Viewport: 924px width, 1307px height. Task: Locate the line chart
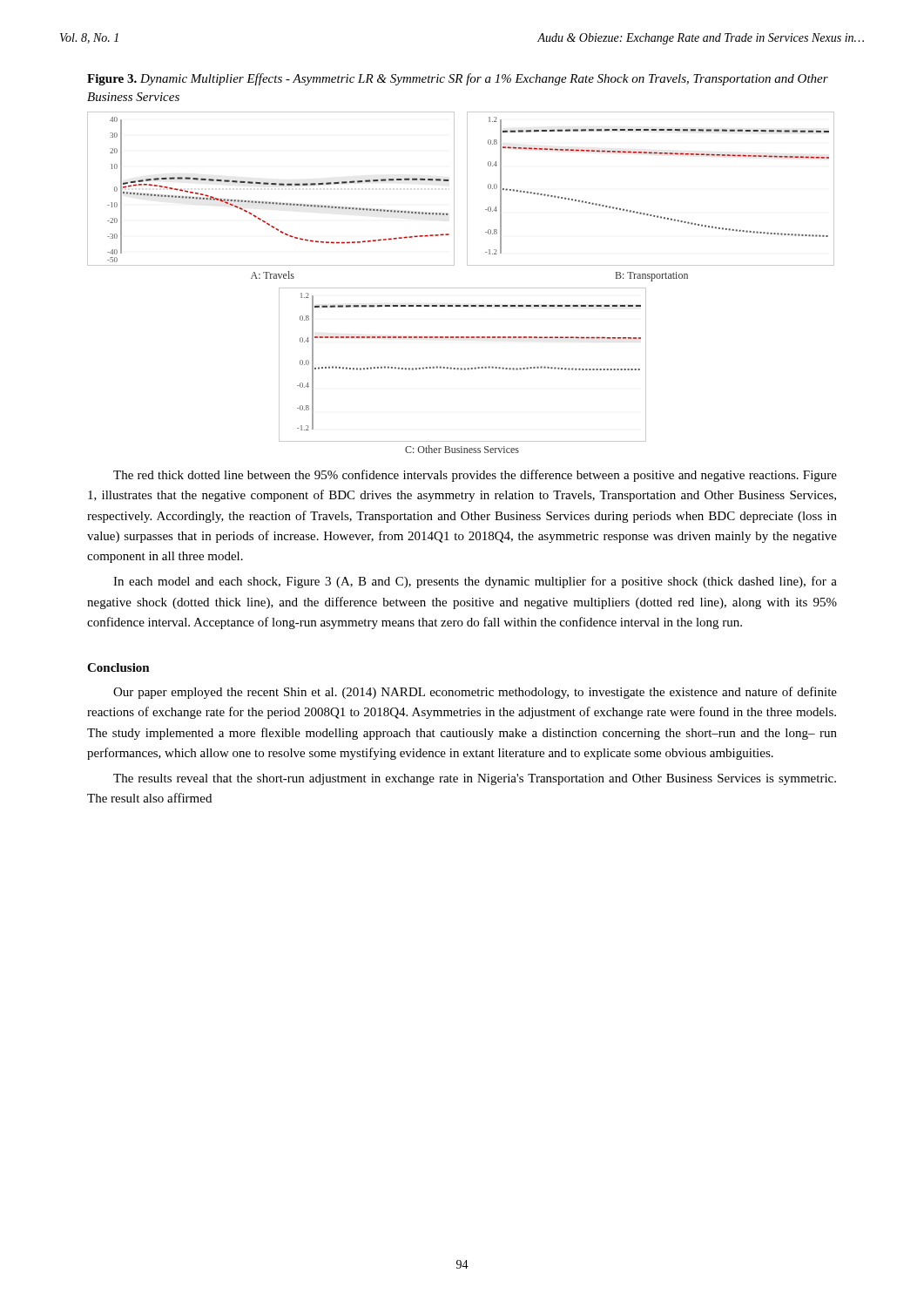click(x=462, y=284)
